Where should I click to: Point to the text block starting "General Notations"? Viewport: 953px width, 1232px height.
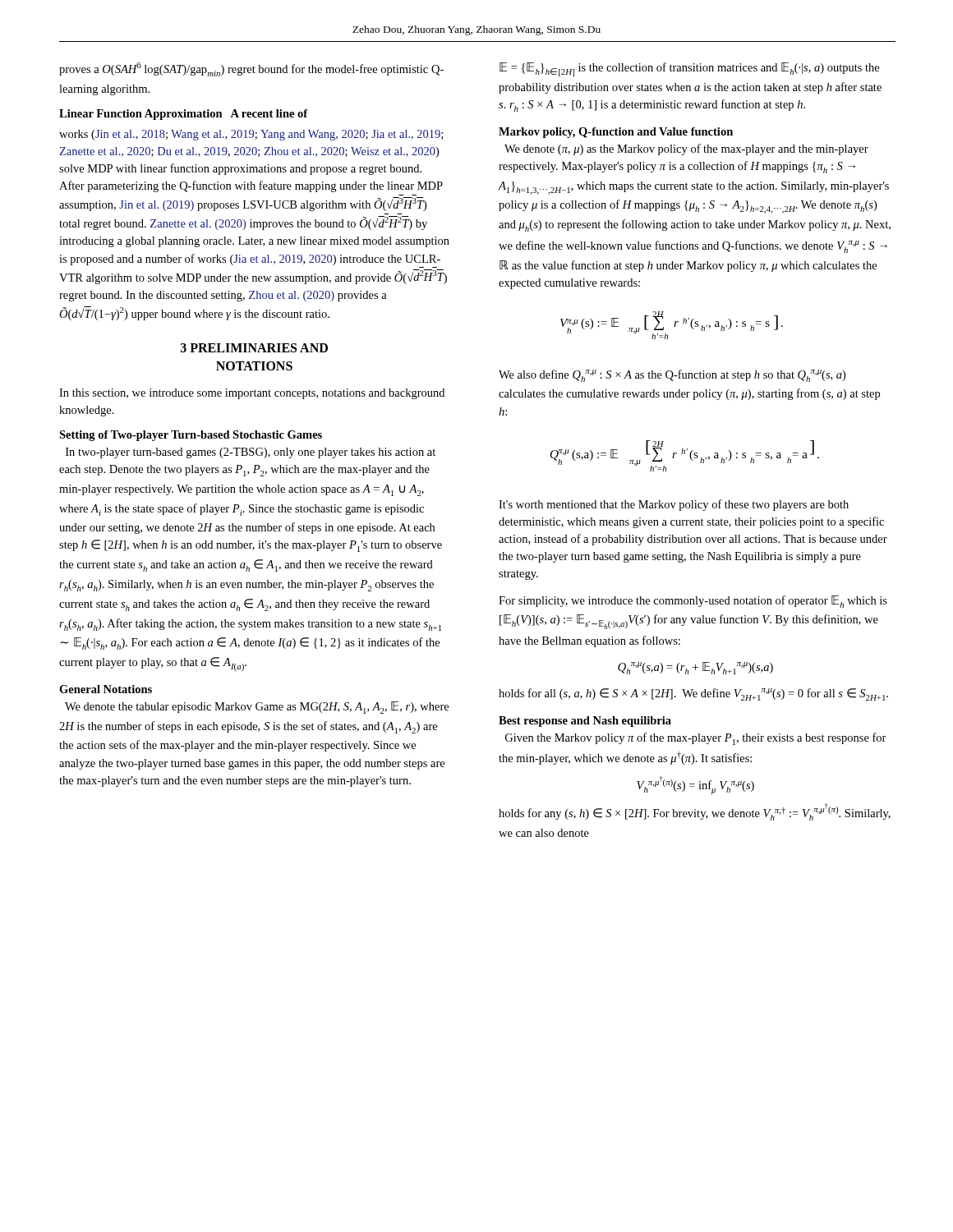[106, 689]
